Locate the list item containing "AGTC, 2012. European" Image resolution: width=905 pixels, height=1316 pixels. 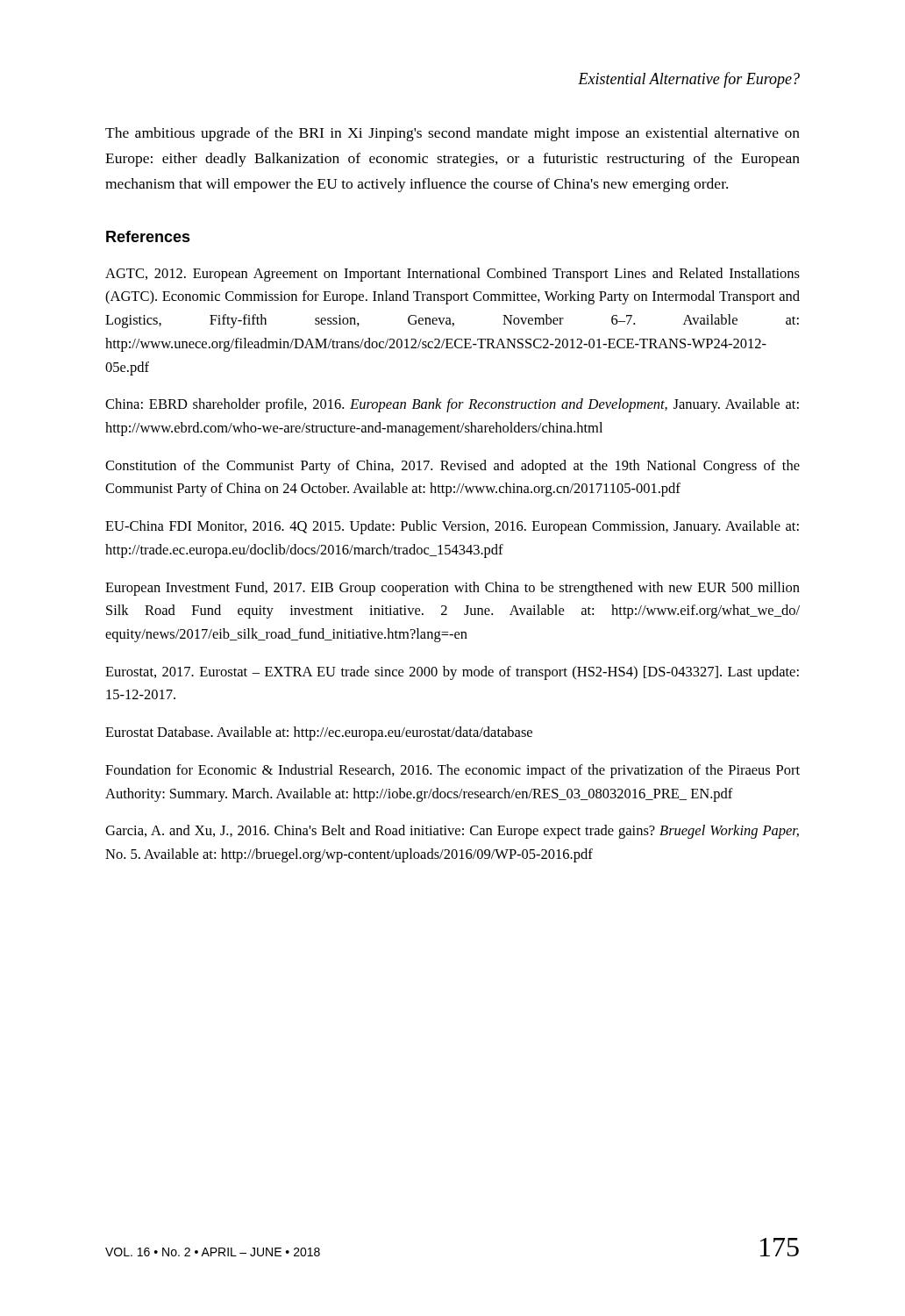point(452,320)
